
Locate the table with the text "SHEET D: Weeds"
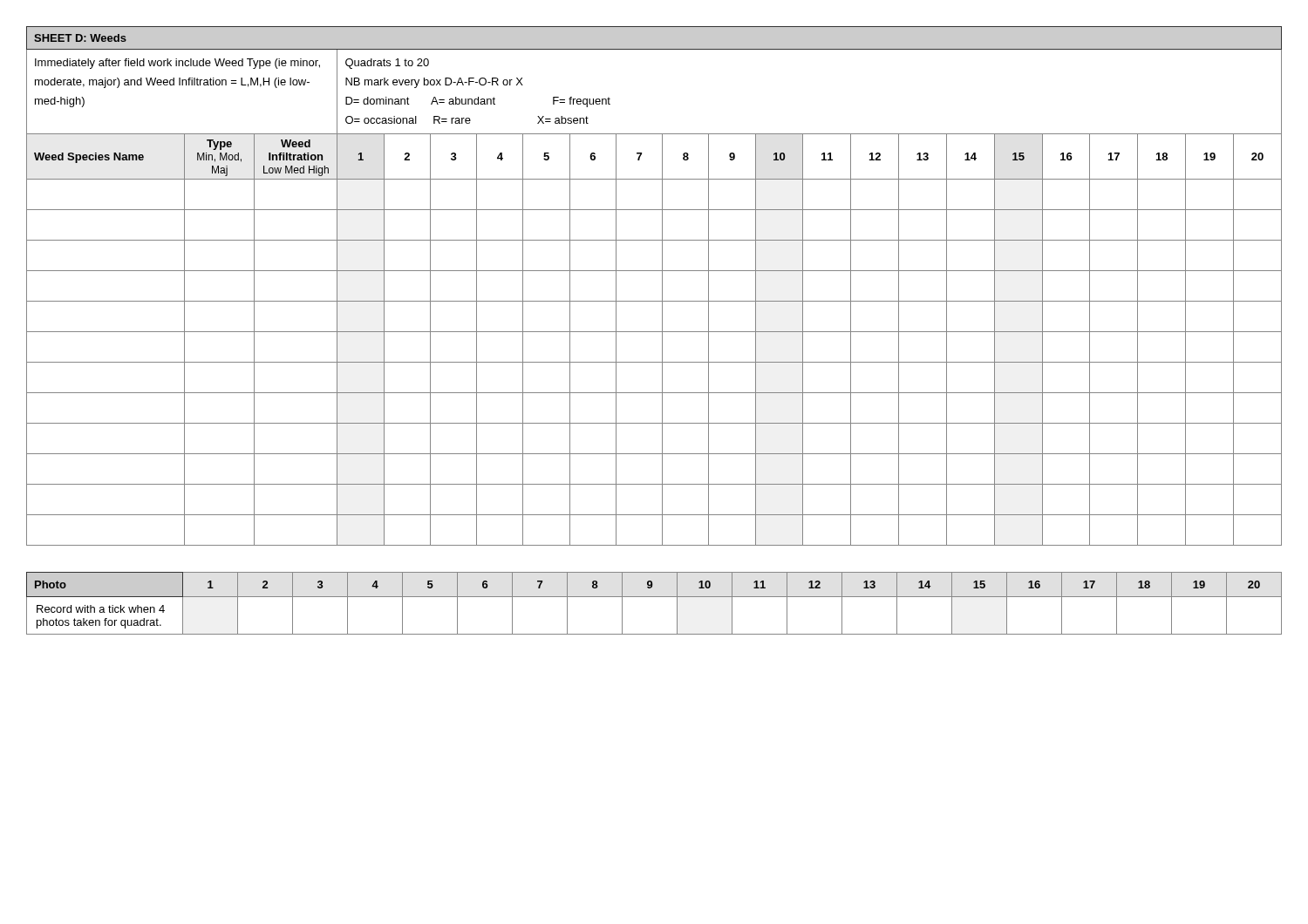click(x=654, y=286)
